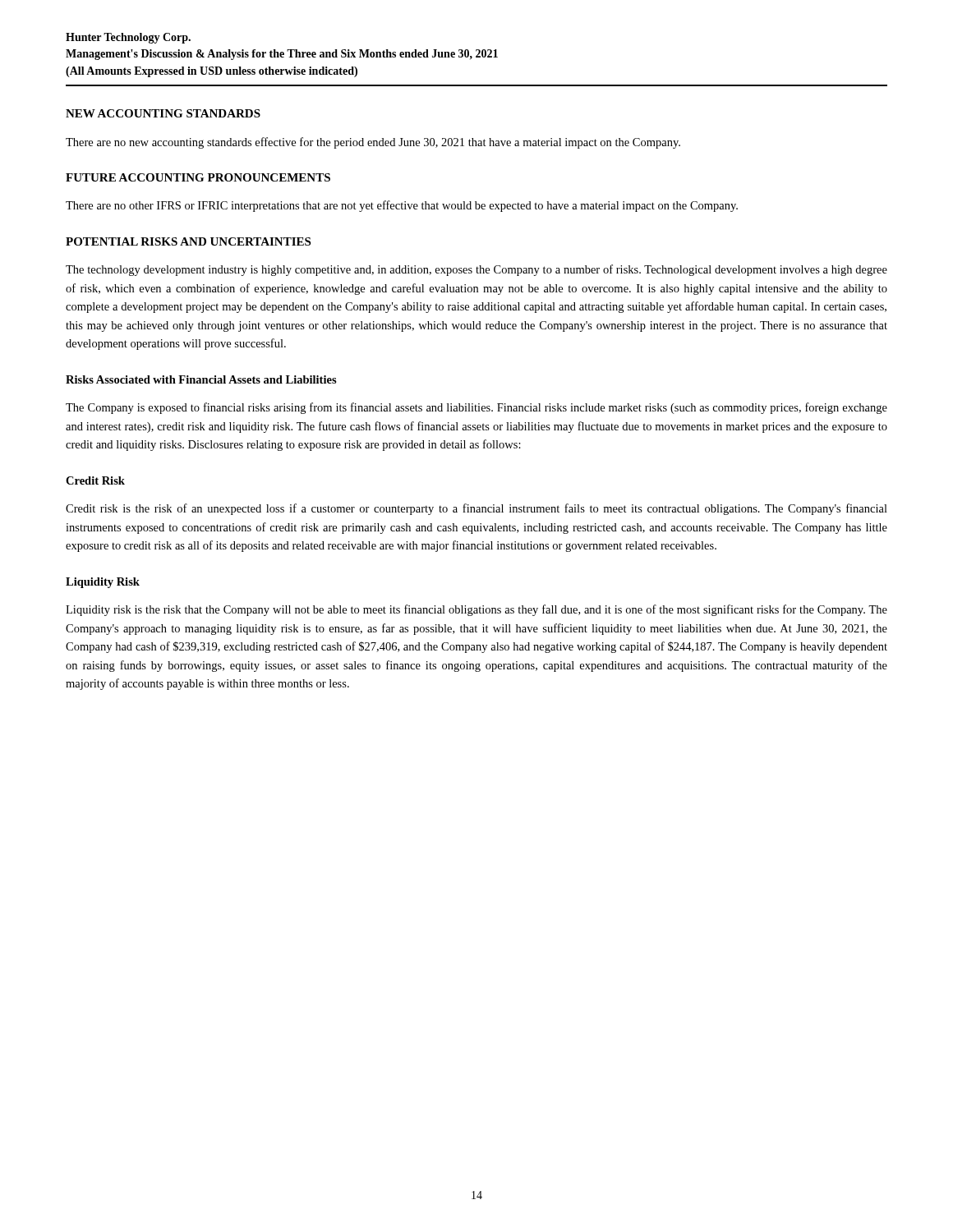Click the passage that begins "There are no other IFRS"

click(x=476, y=206)
